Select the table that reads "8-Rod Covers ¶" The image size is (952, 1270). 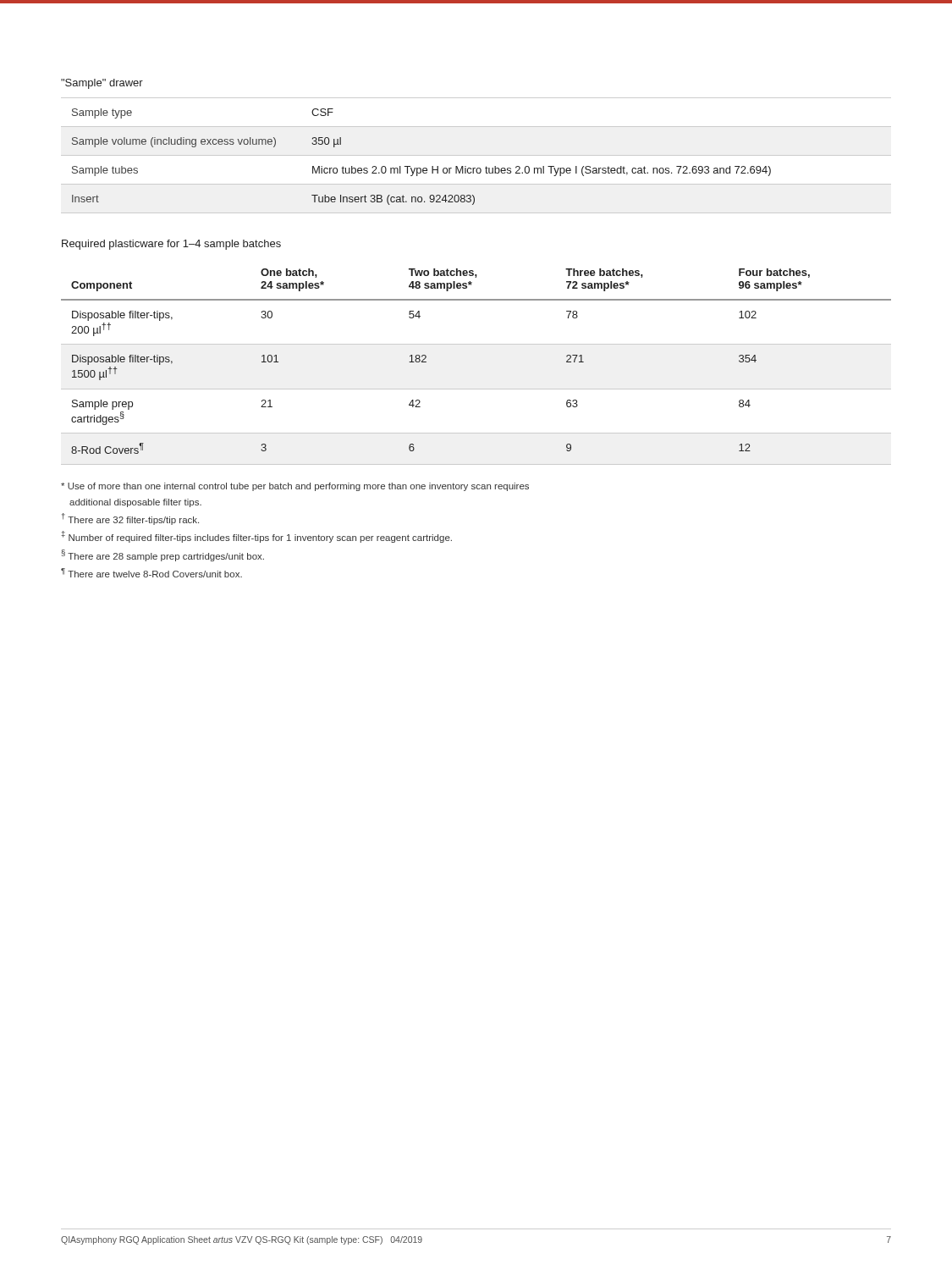pyautogui.click(x=476, y=362)
